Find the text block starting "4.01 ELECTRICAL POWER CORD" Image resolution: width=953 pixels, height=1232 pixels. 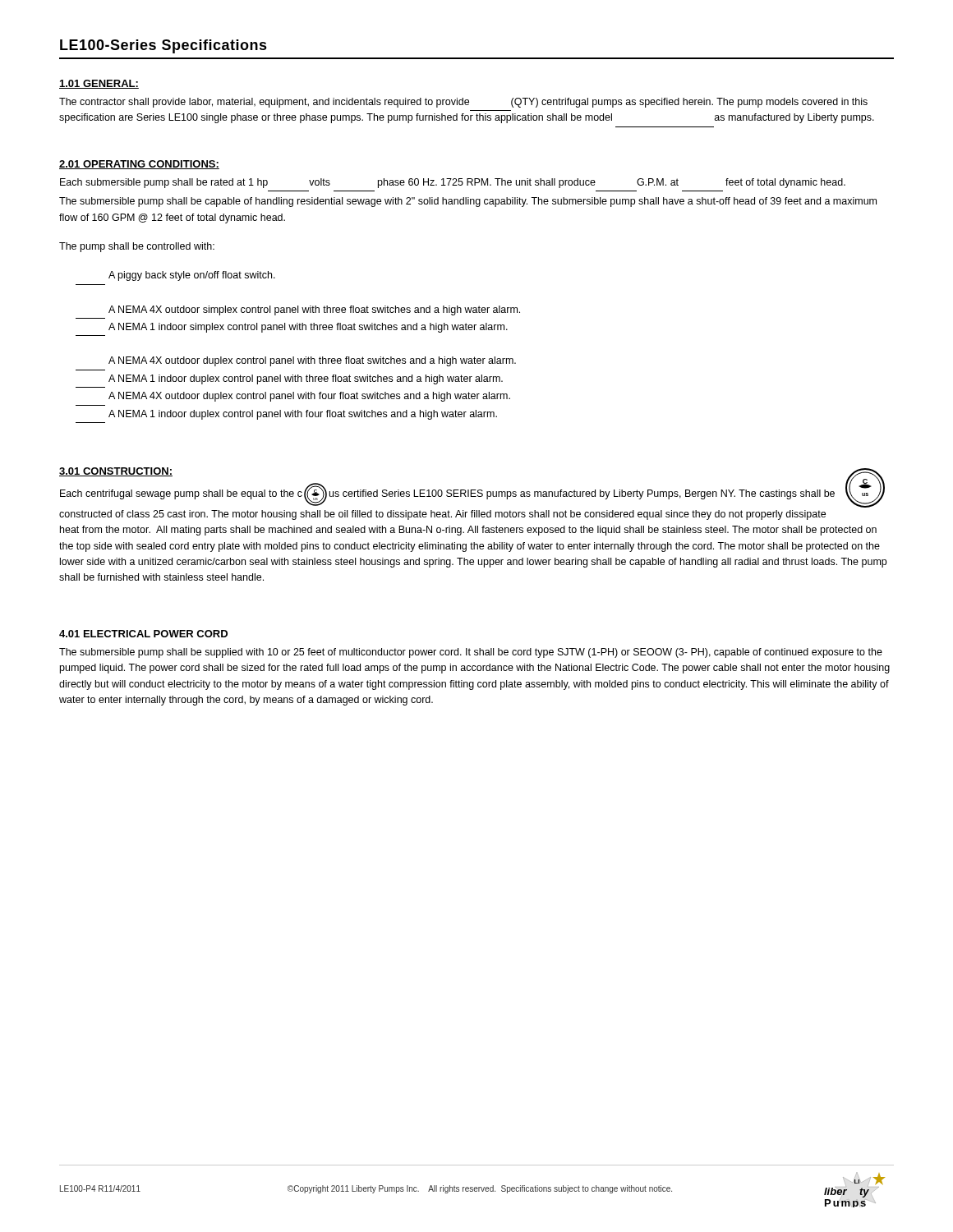click(144, 633)
